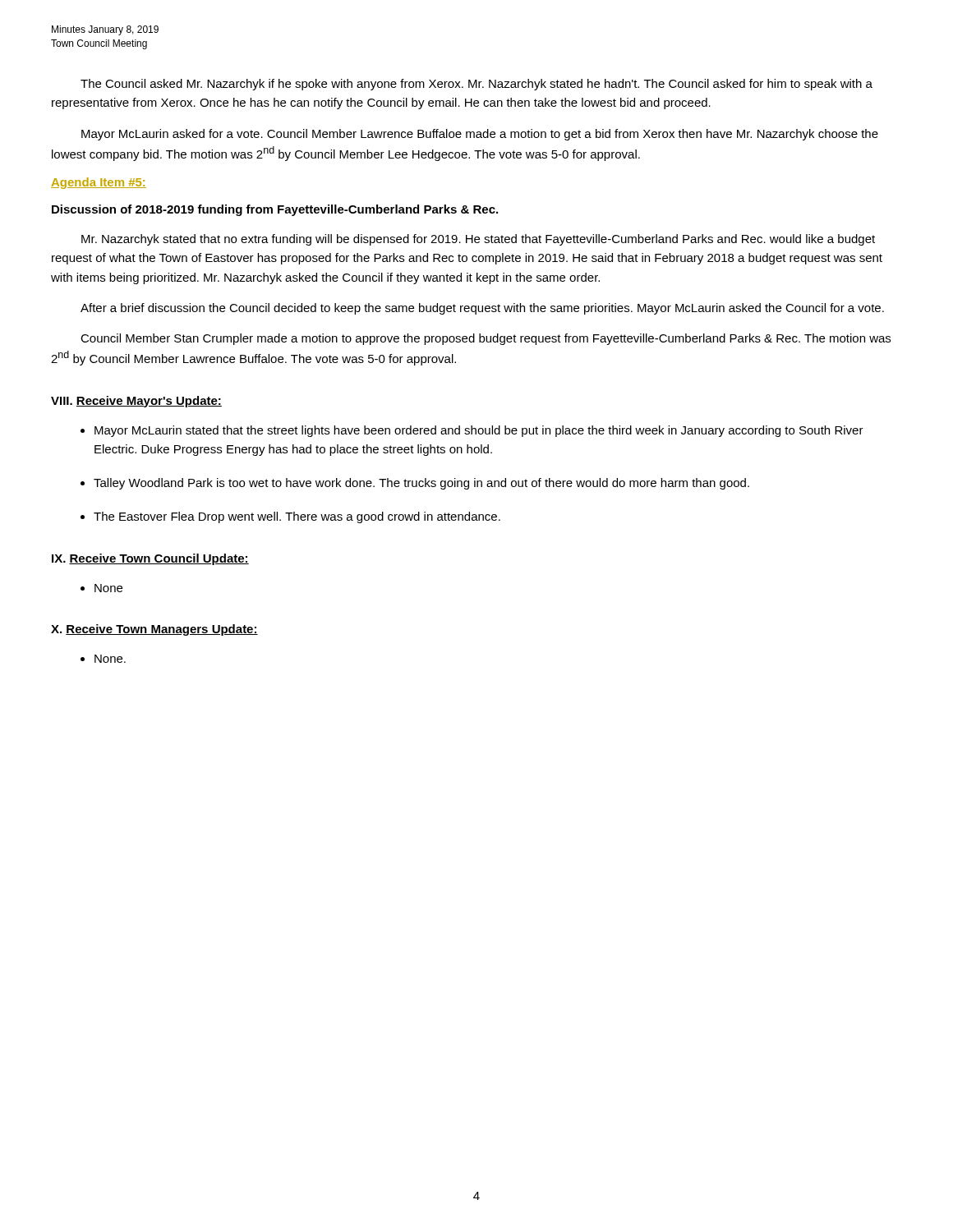Find the section header that says "X. Receive Town Managers Update:"
953x1232 pixels.
154,629
